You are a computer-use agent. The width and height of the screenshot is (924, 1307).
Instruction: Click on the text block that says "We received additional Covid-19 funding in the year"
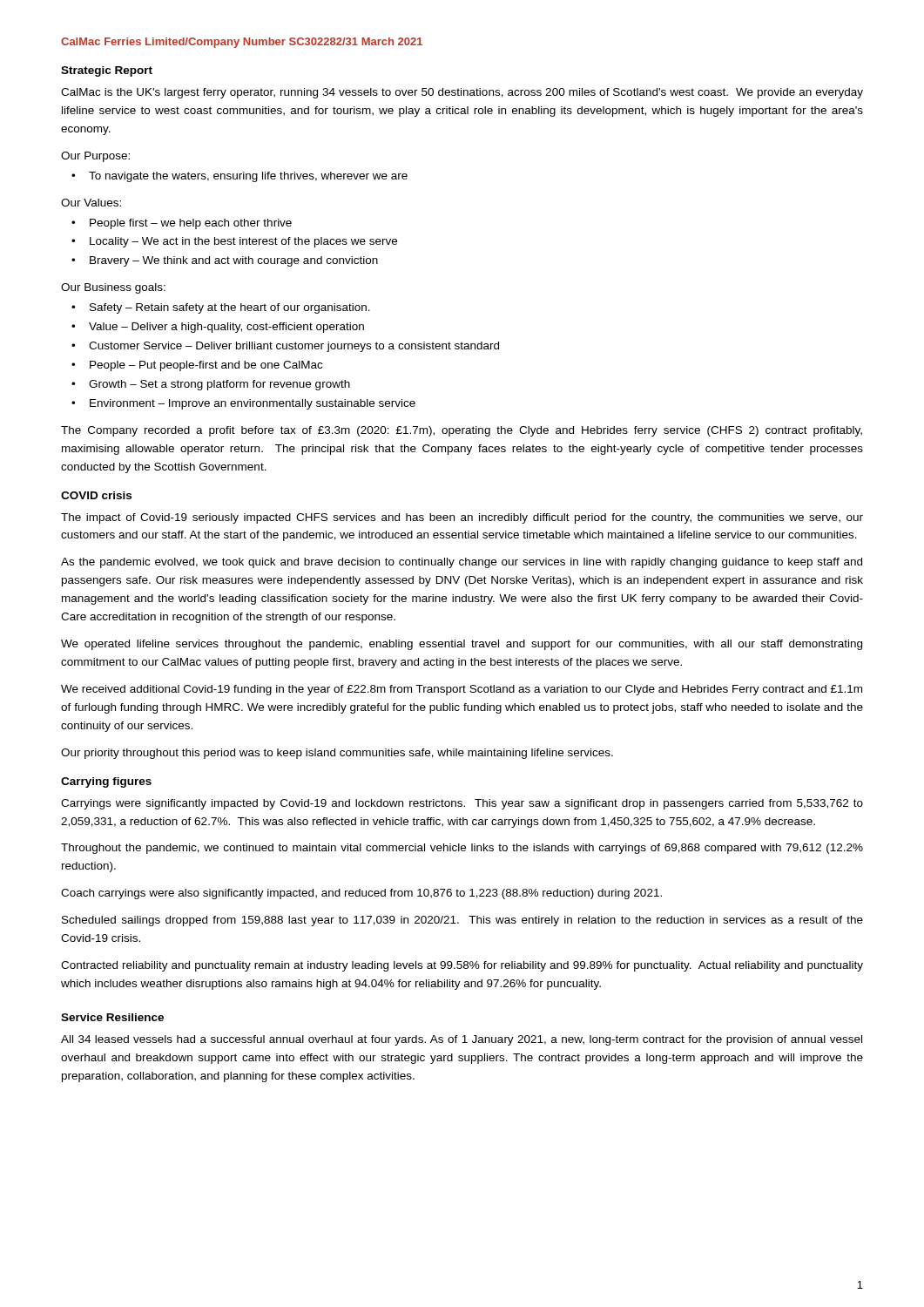pyautogui.click(x=462, y=707)
